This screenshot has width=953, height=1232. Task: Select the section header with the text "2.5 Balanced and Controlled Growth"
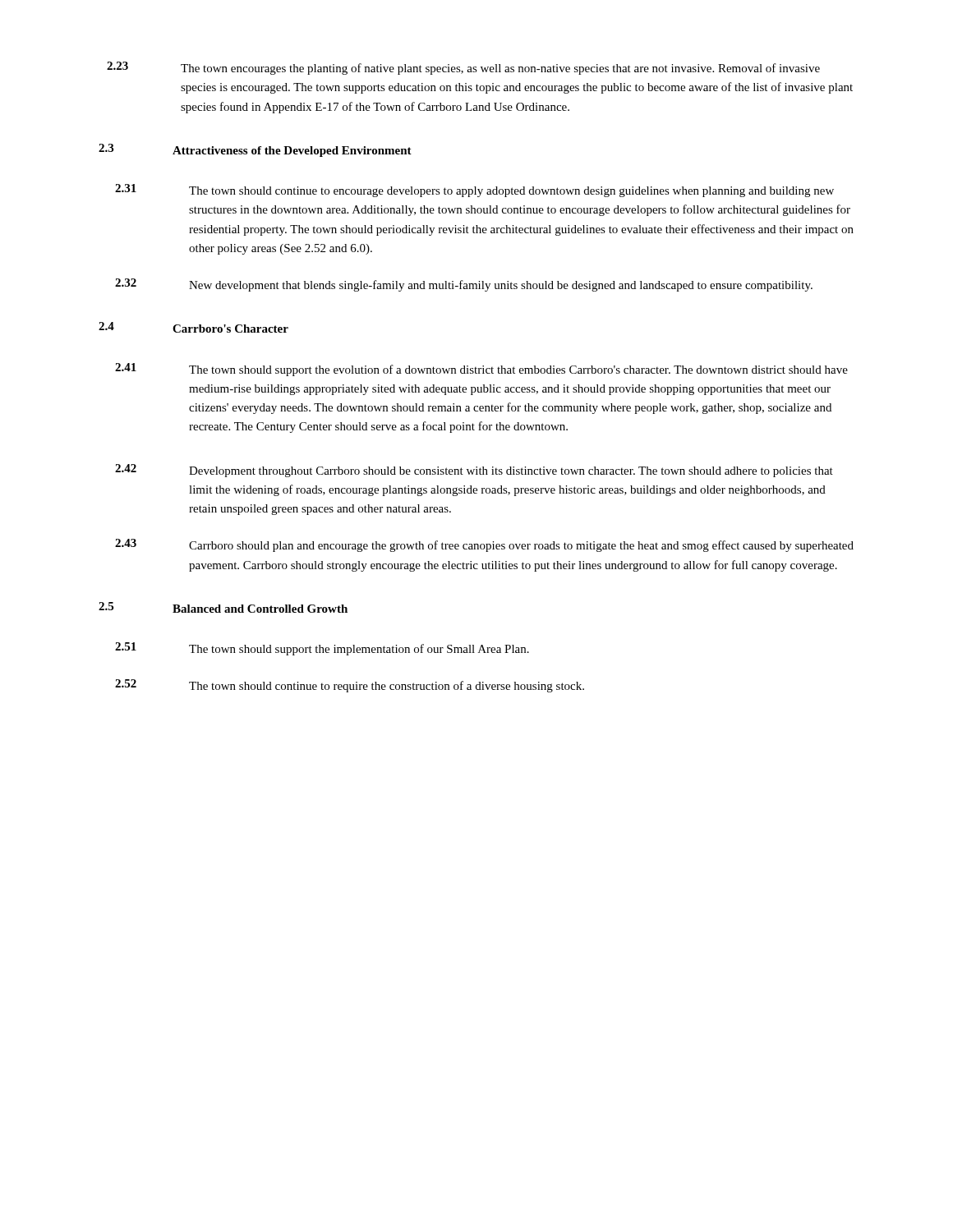point(223,607)
